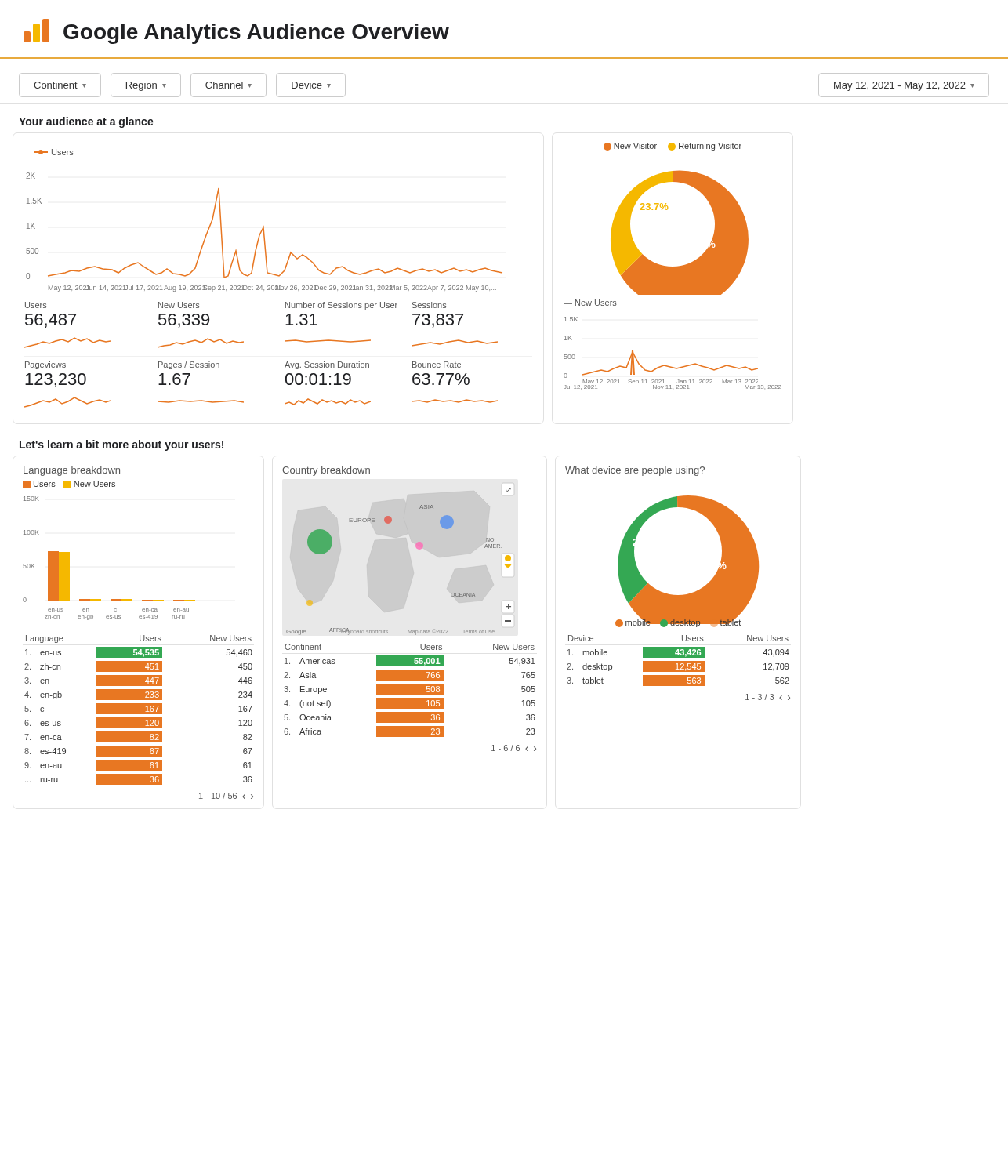Find the section header containing "Your audience at a glance"

click(x=86, y=122)
